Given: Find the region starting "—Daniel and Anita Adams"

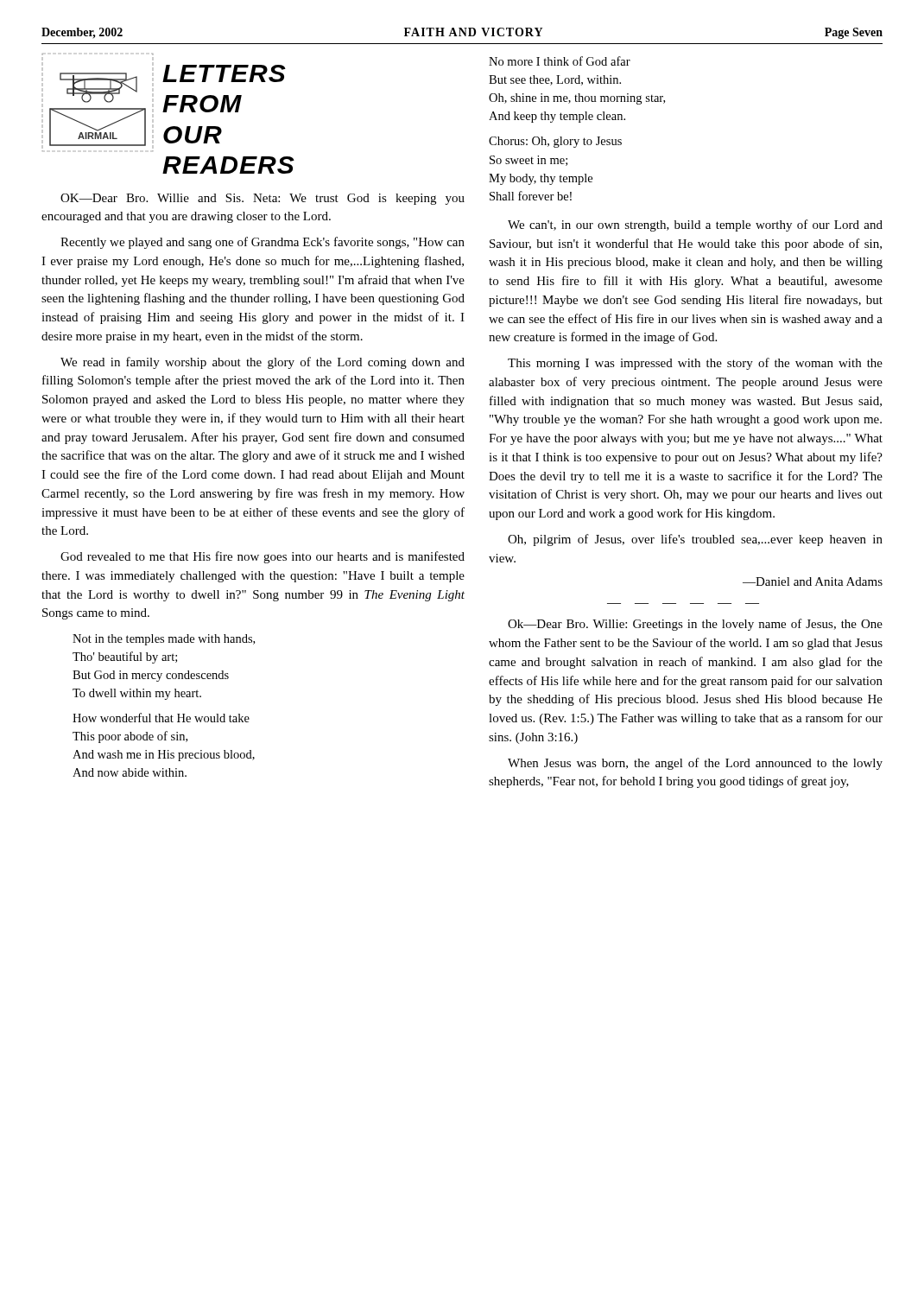Looking at the screenshot, I should tap(813, 582).
